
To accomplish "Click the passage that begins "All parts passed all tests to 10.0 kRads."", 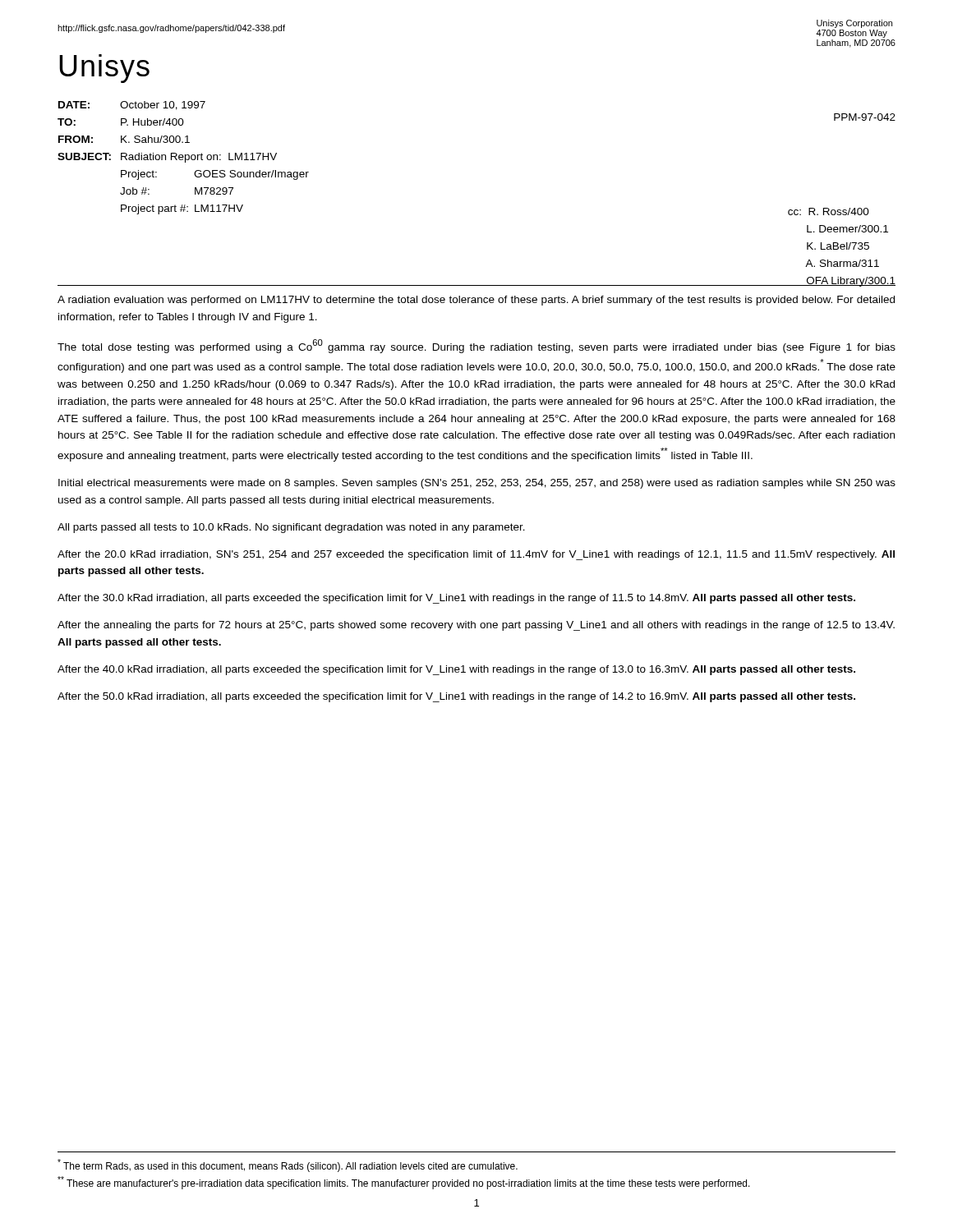I will (291, 527).
